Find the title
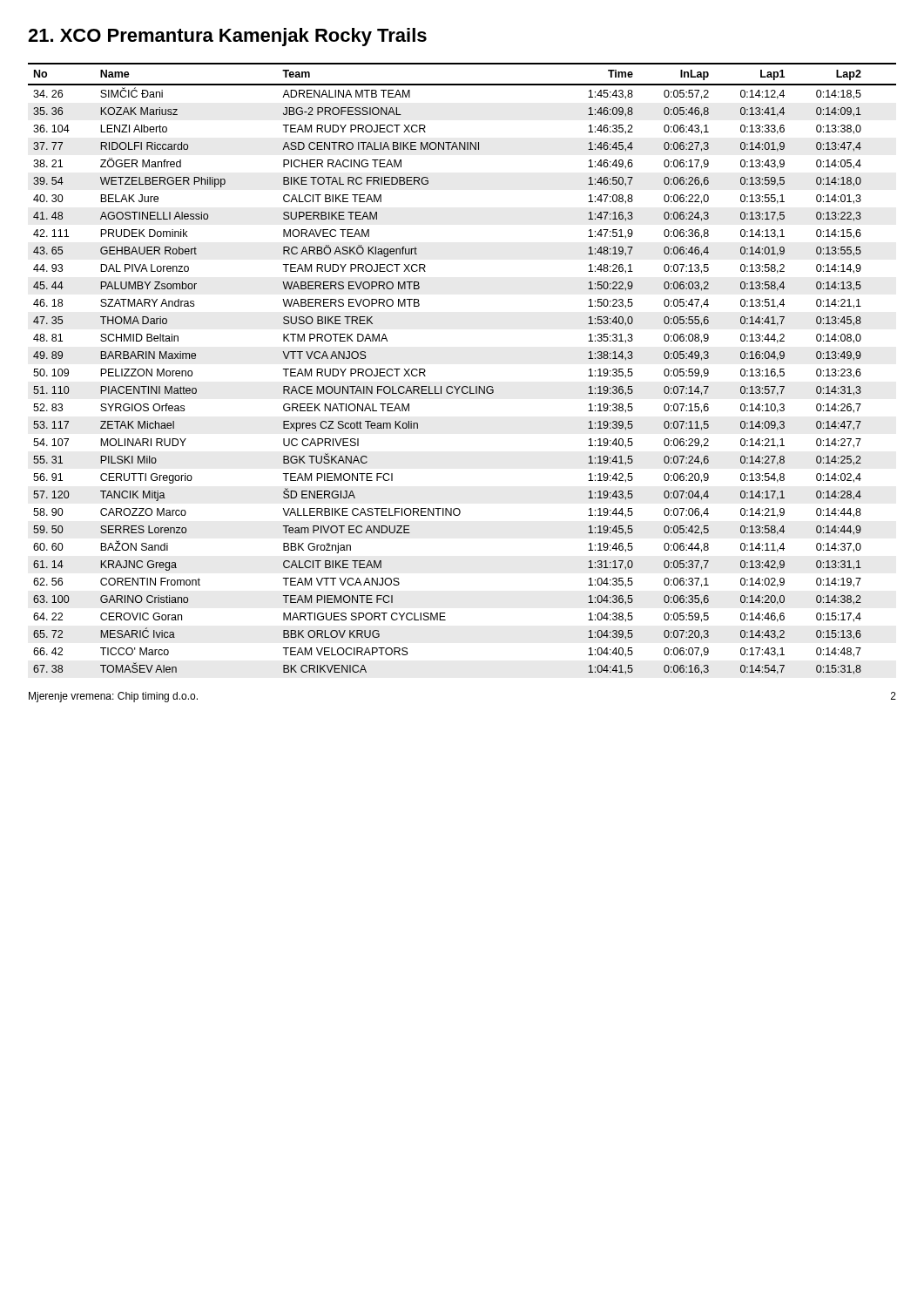 [x=462, y=36]
